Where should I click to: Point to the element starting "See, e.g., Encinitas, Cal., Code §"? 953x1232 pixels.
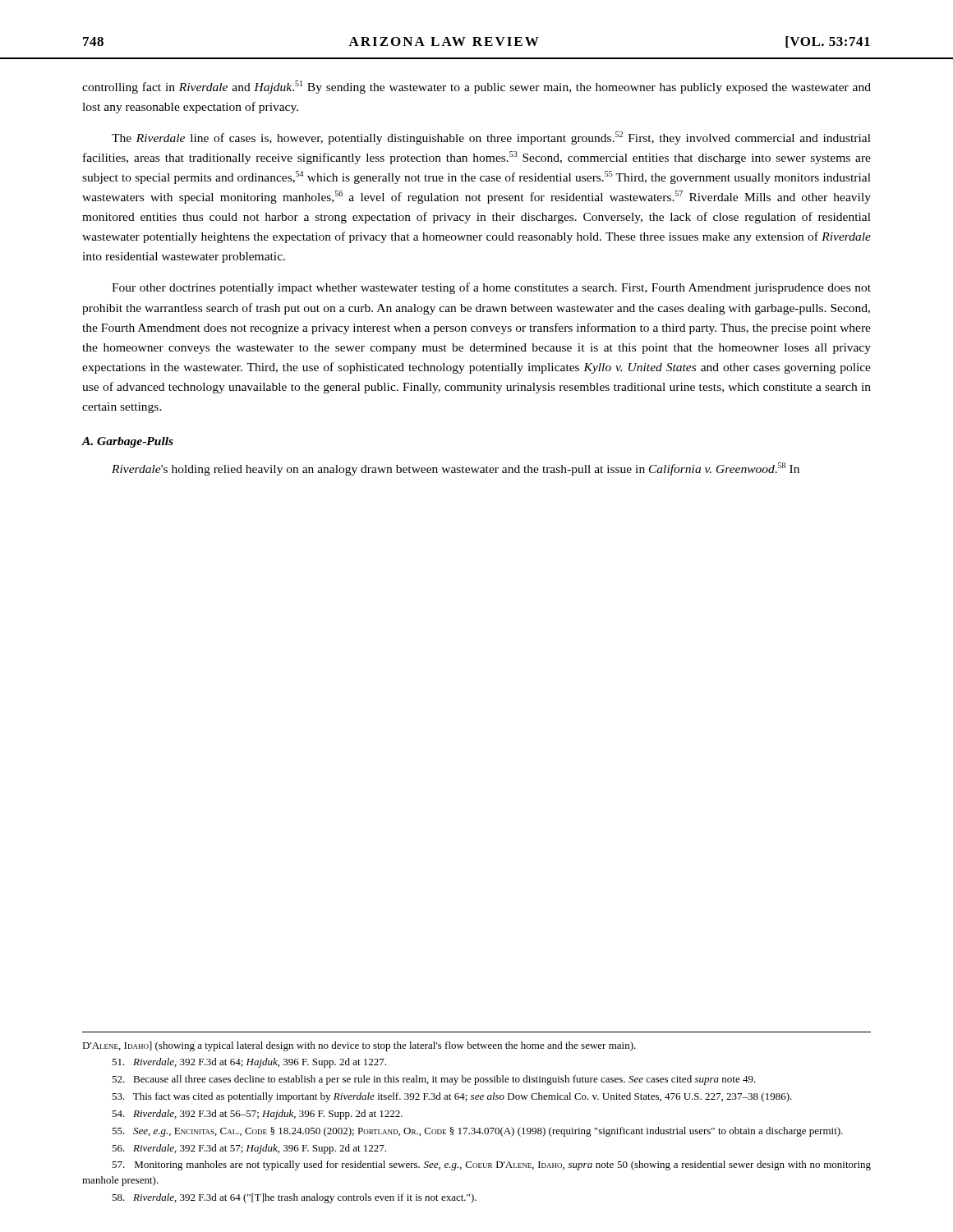476,1131
